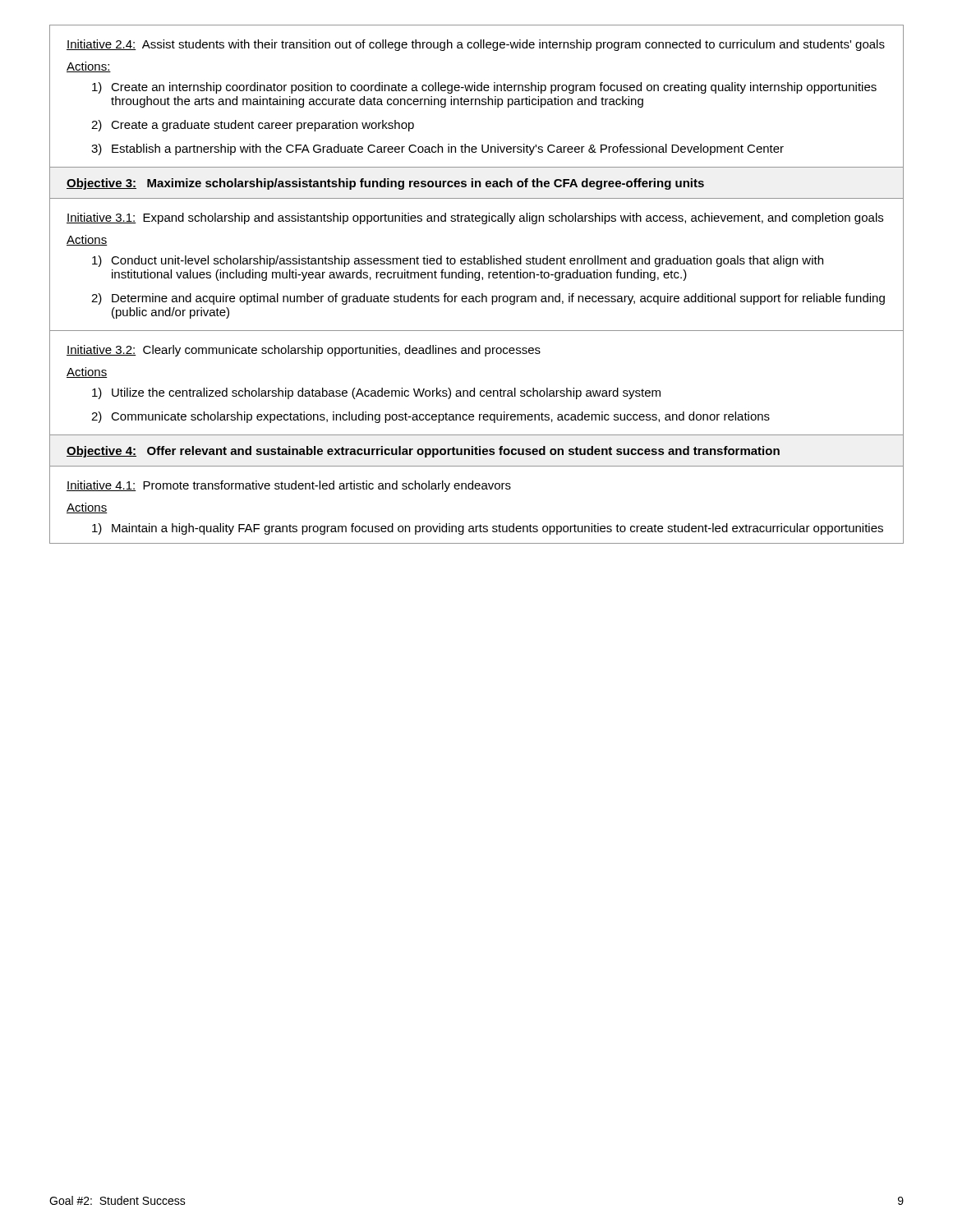Screen dimensions: 1232x953
Task: Navigate to the region starting "1) Maintain a high-quality FAF grants"
Action: coord(489,528)
